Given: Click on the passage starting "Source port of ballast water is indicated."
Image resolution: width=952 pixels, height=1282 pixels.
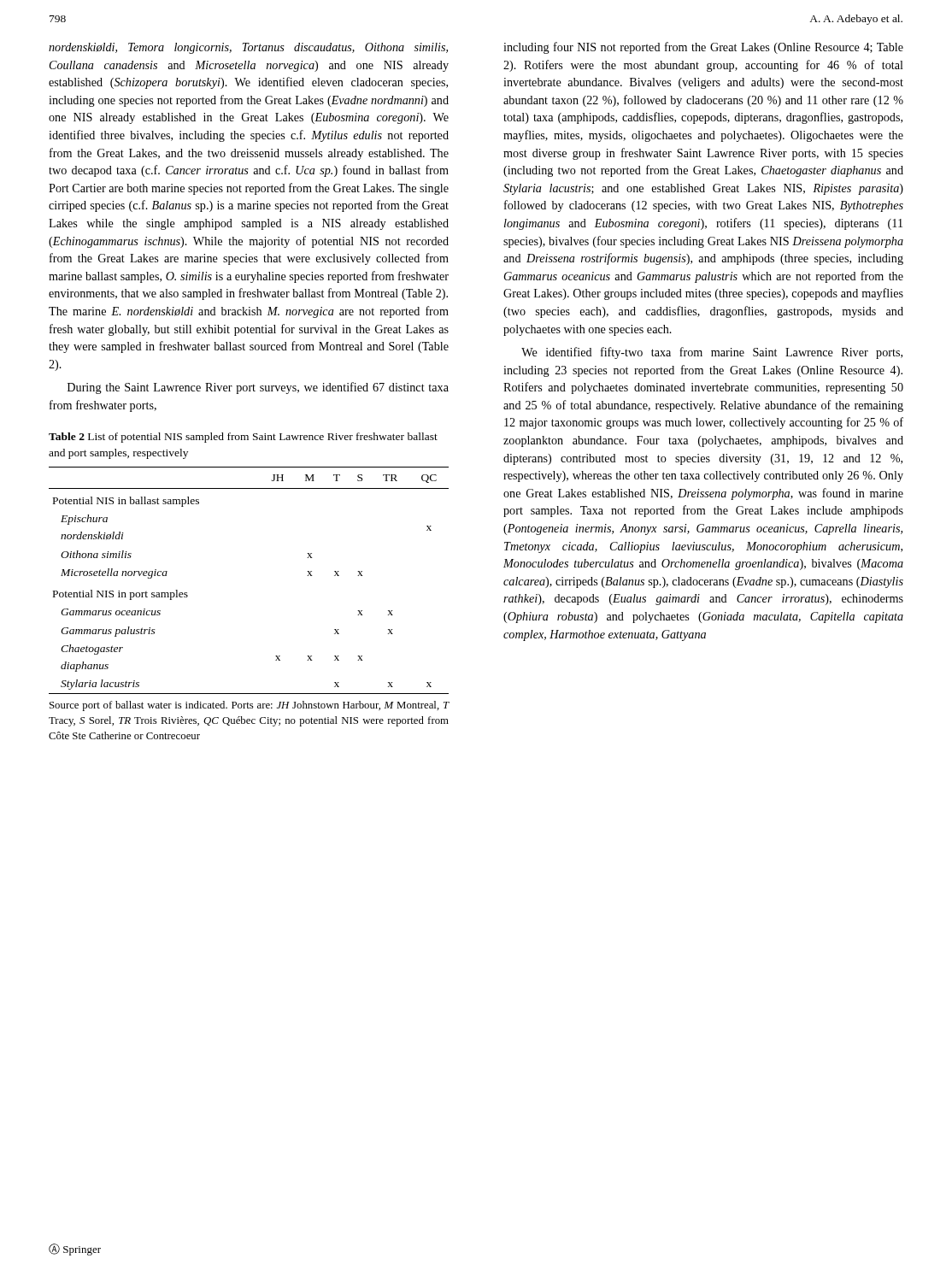Looking at the screenshot, I should (x=249, y=720).
